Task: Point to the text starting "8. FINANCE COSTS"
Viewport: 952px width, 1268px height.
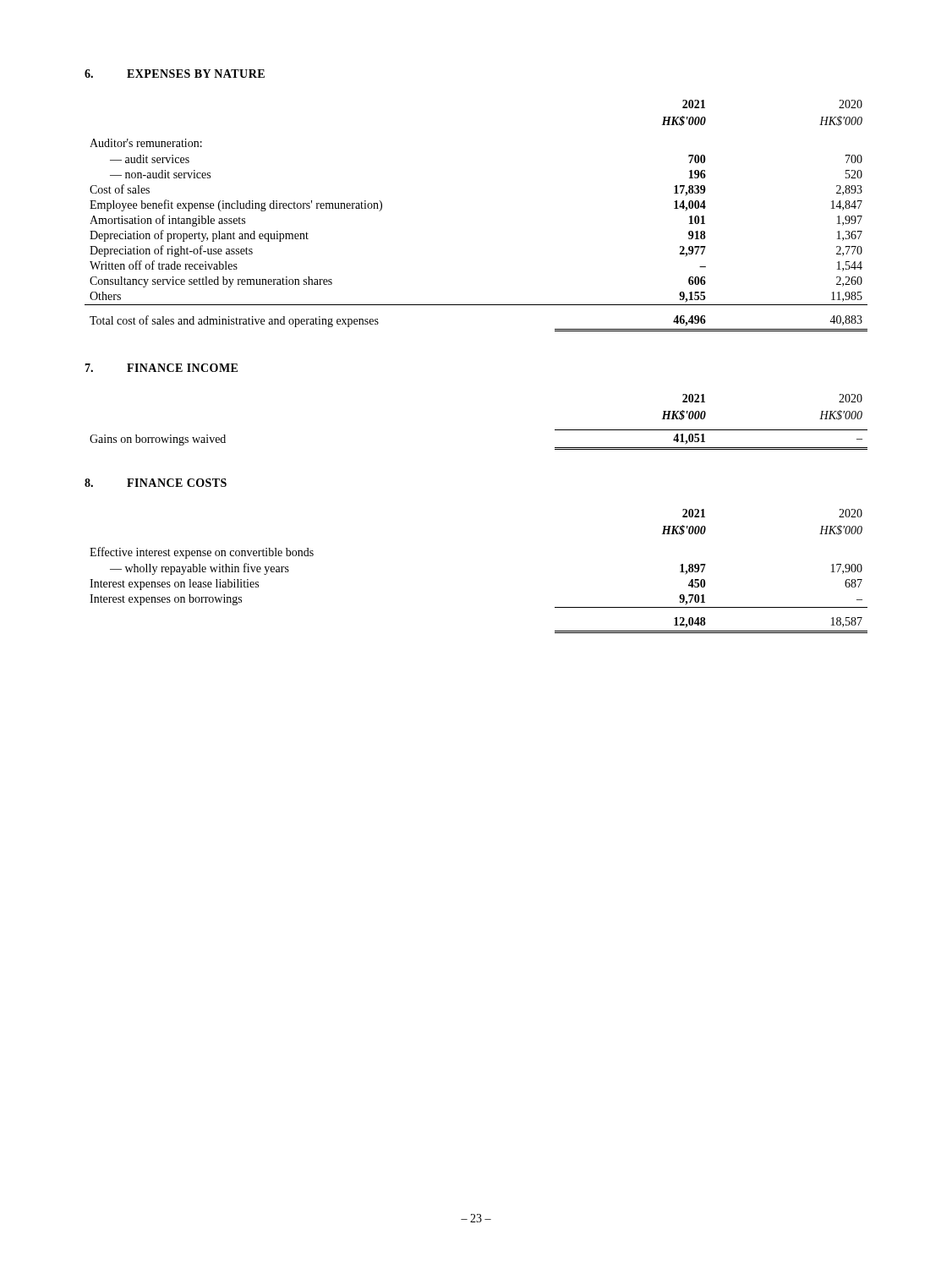Action: coord(156,483)
